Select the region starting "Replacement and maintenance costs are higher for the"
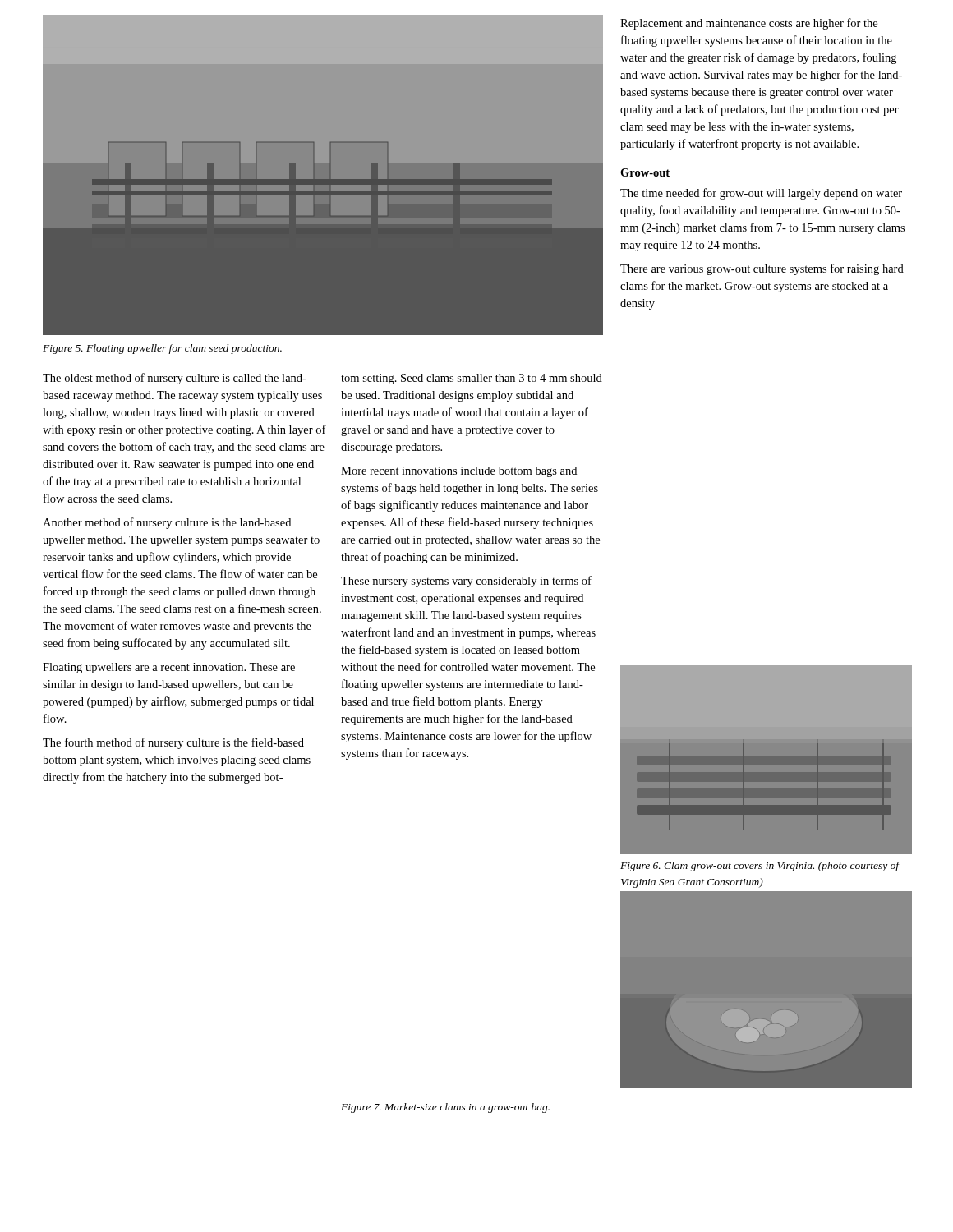The image size is (953, 1232). point(766,84)
